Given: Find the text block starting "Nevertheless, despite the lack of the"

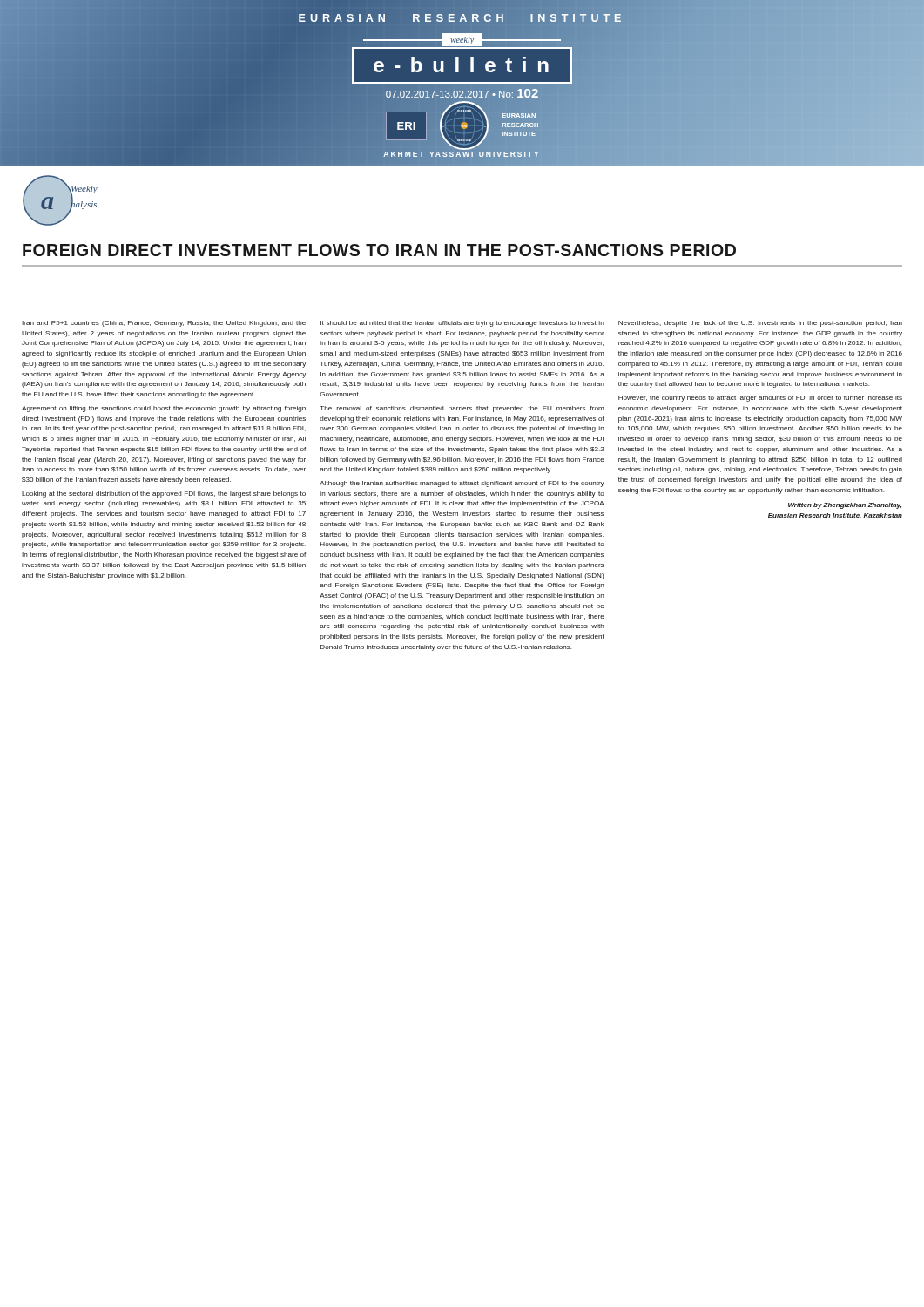Looking at the screenshot, I should [760, 419].
